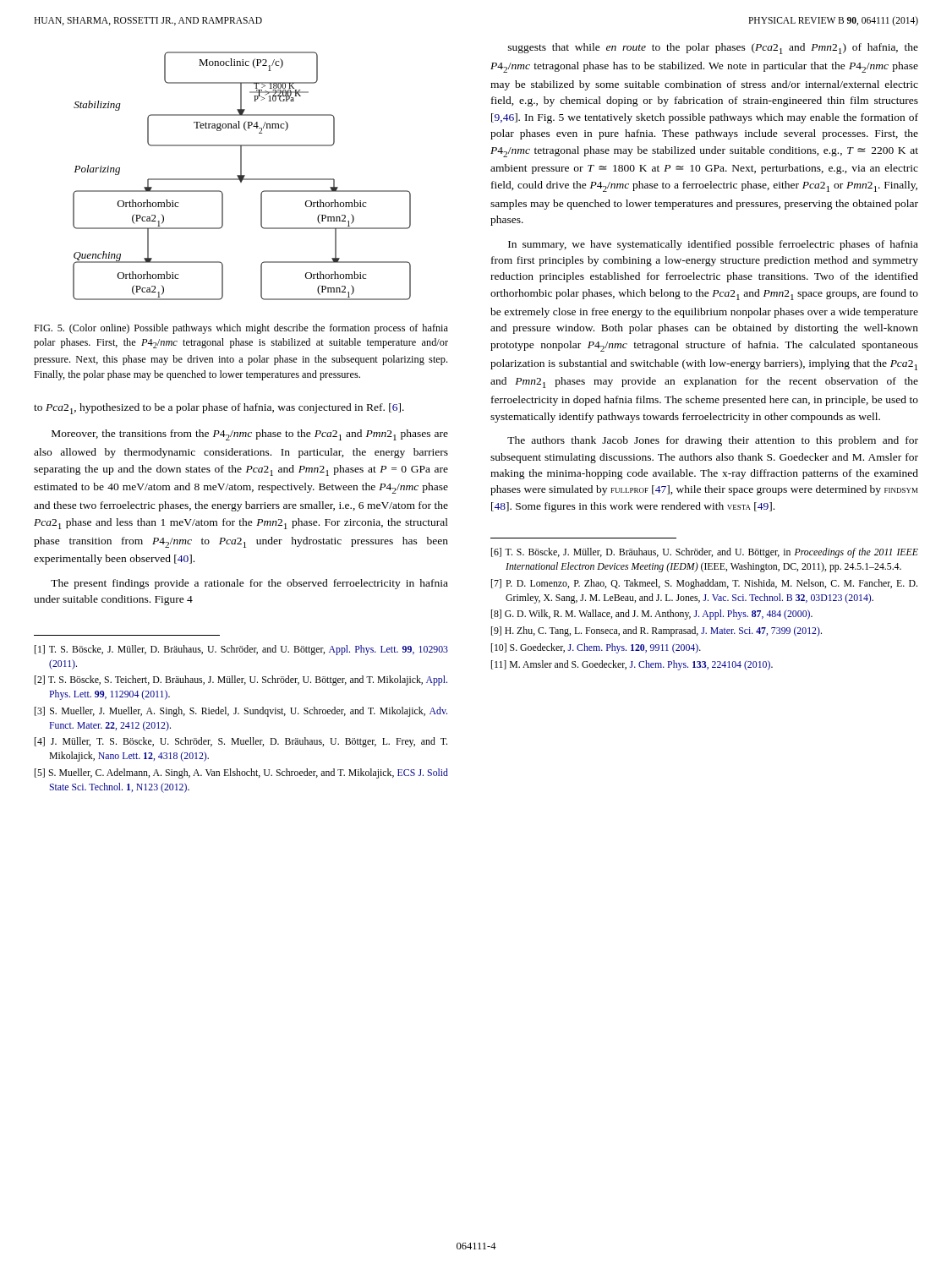Select the list item that says "[1] T. S. Böscke,"
Viewport: 952px width, 1268px height.
(241, 656)
